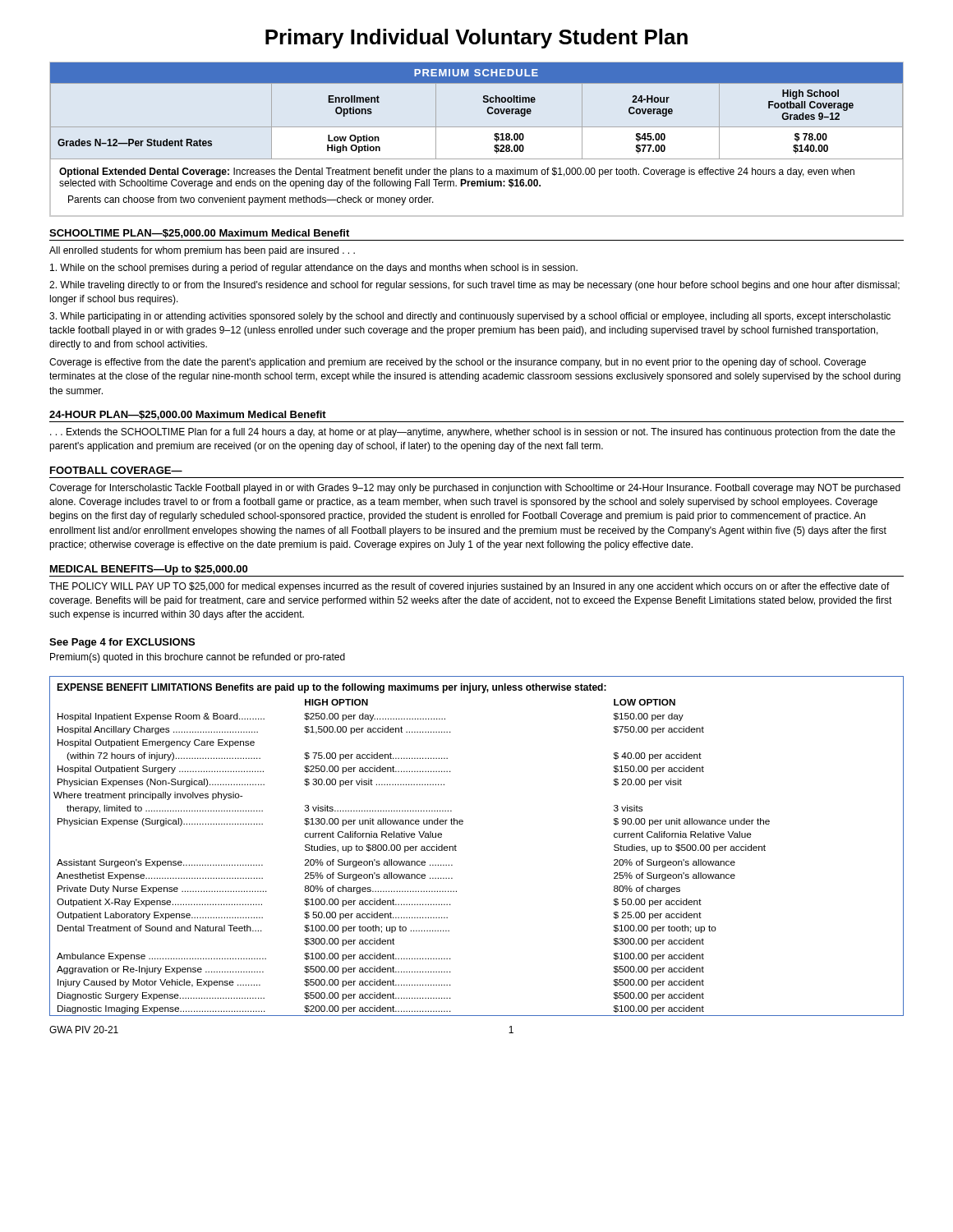Find the block on this page that starts "2. While traveling directly to or from the"
This screenshot has width=953, height=1232.
[x=476, y=293]
